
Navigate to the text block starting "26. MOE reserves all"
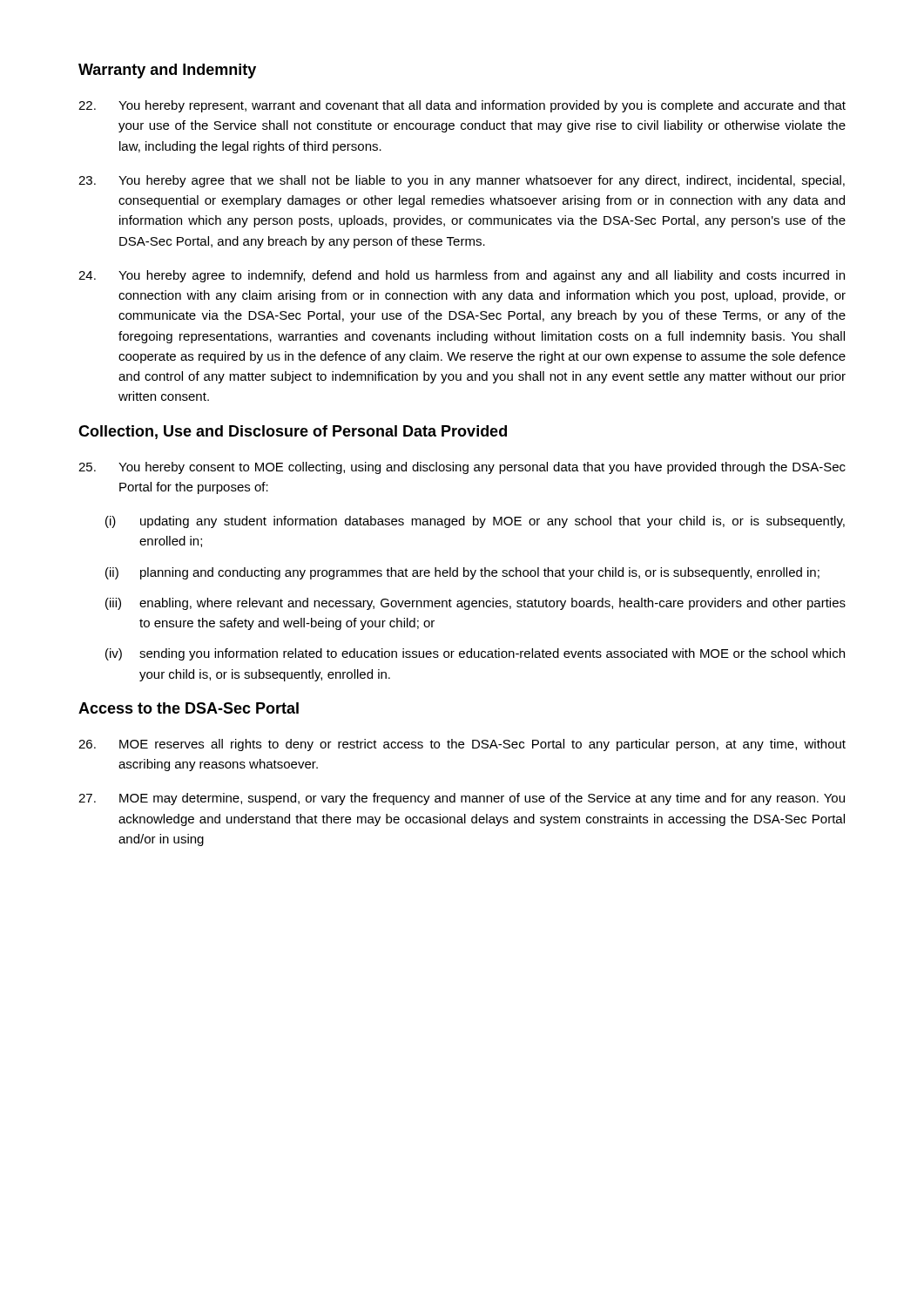tap(462, 754)
